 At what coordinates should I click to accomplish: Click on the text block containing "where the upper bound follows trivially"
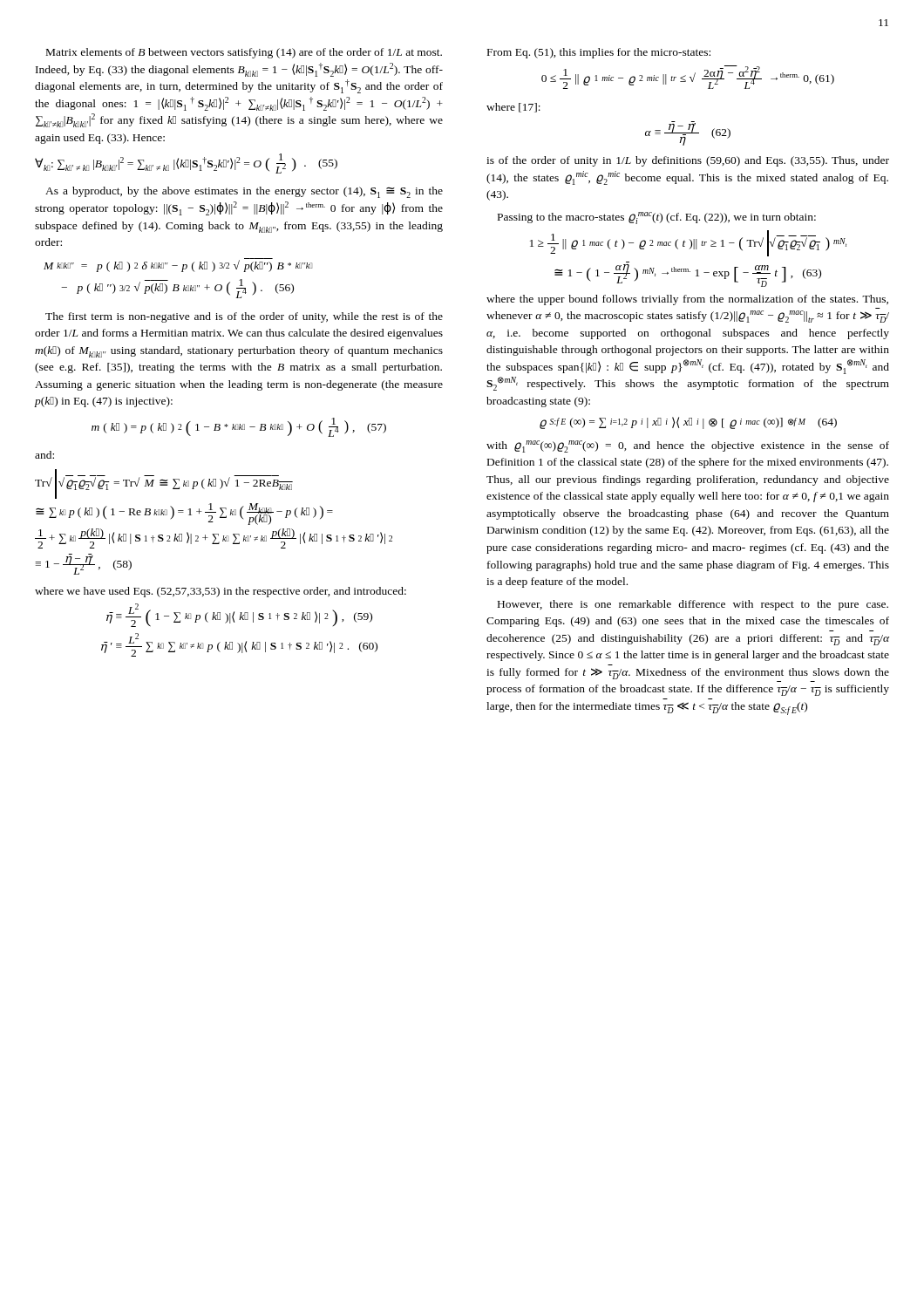click(x=688, y=350)
